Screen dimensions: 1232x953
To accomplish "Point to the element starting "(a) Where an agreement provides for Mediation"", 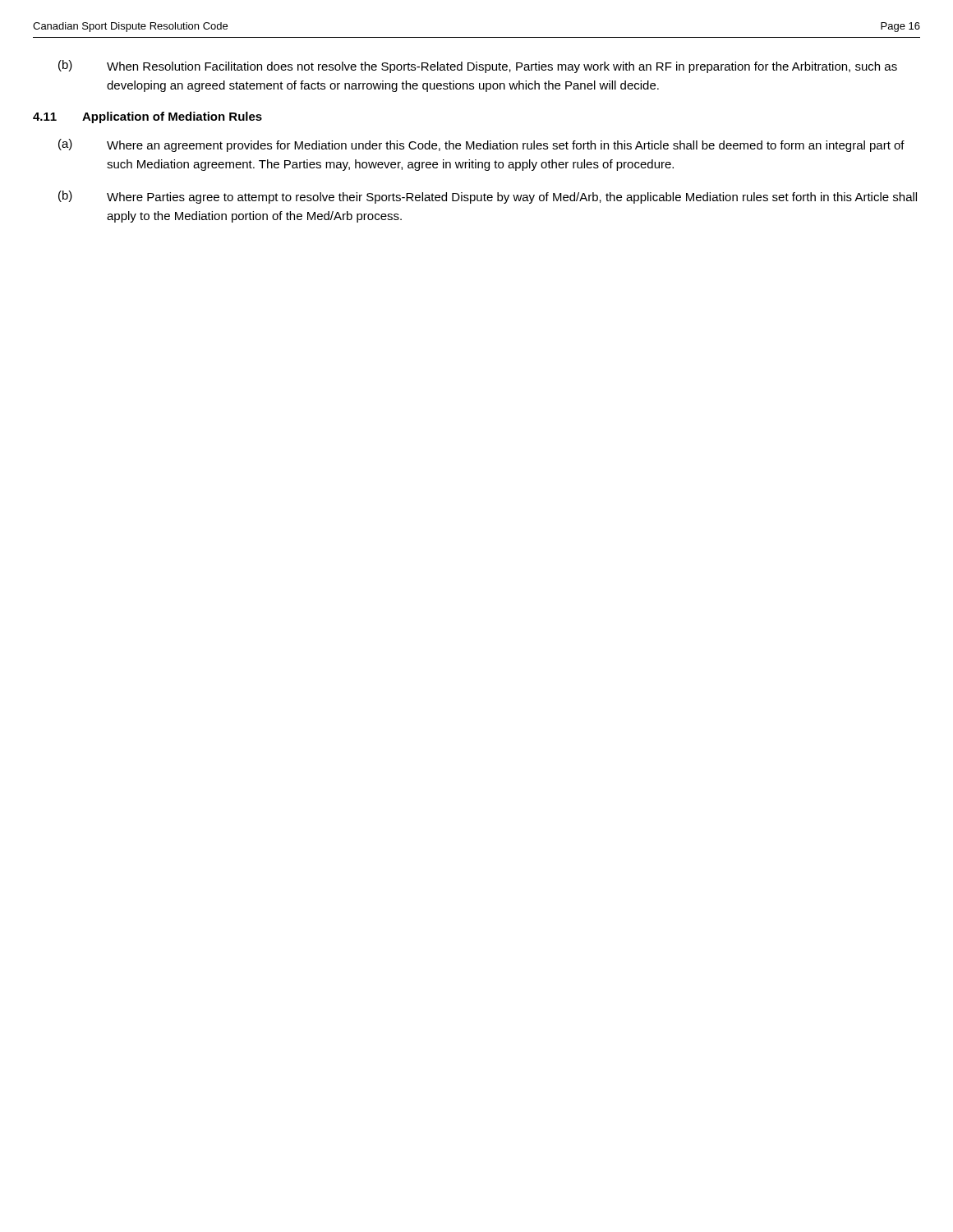I will pos(476,155).
